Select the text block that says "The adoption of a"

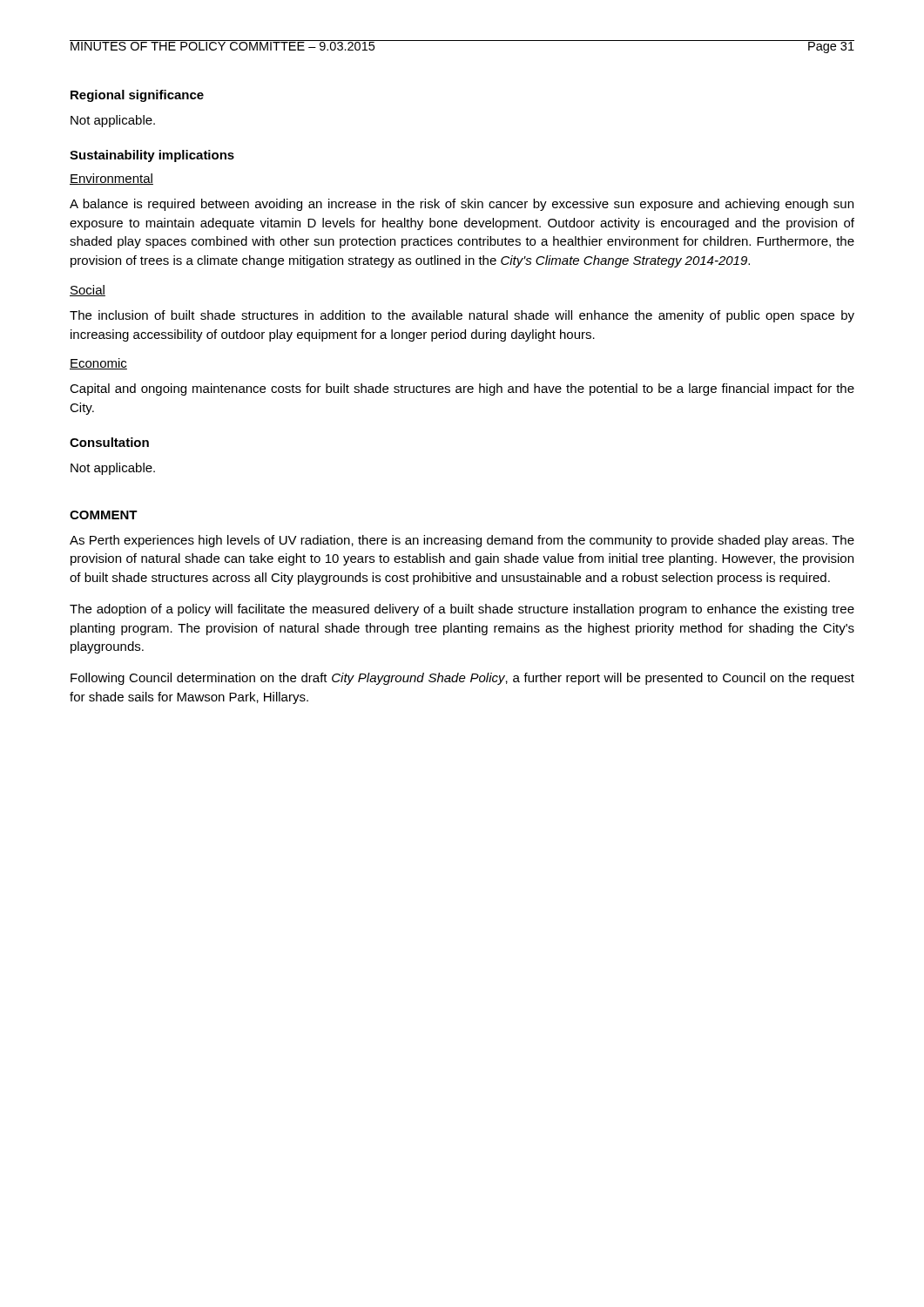tap(462, 627)
